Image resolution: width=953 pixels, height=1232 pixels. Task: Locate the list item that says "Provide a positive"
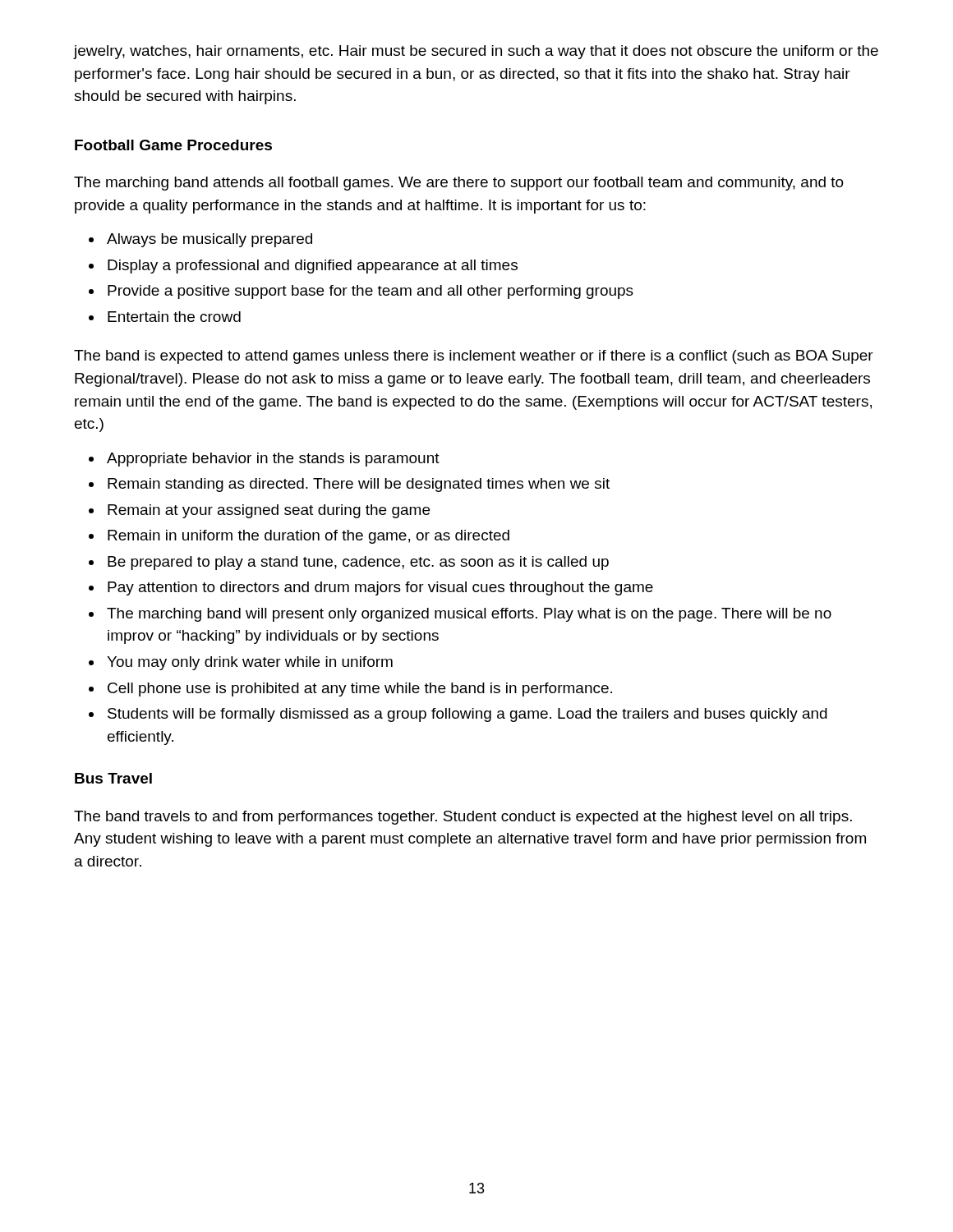(370, 291)
